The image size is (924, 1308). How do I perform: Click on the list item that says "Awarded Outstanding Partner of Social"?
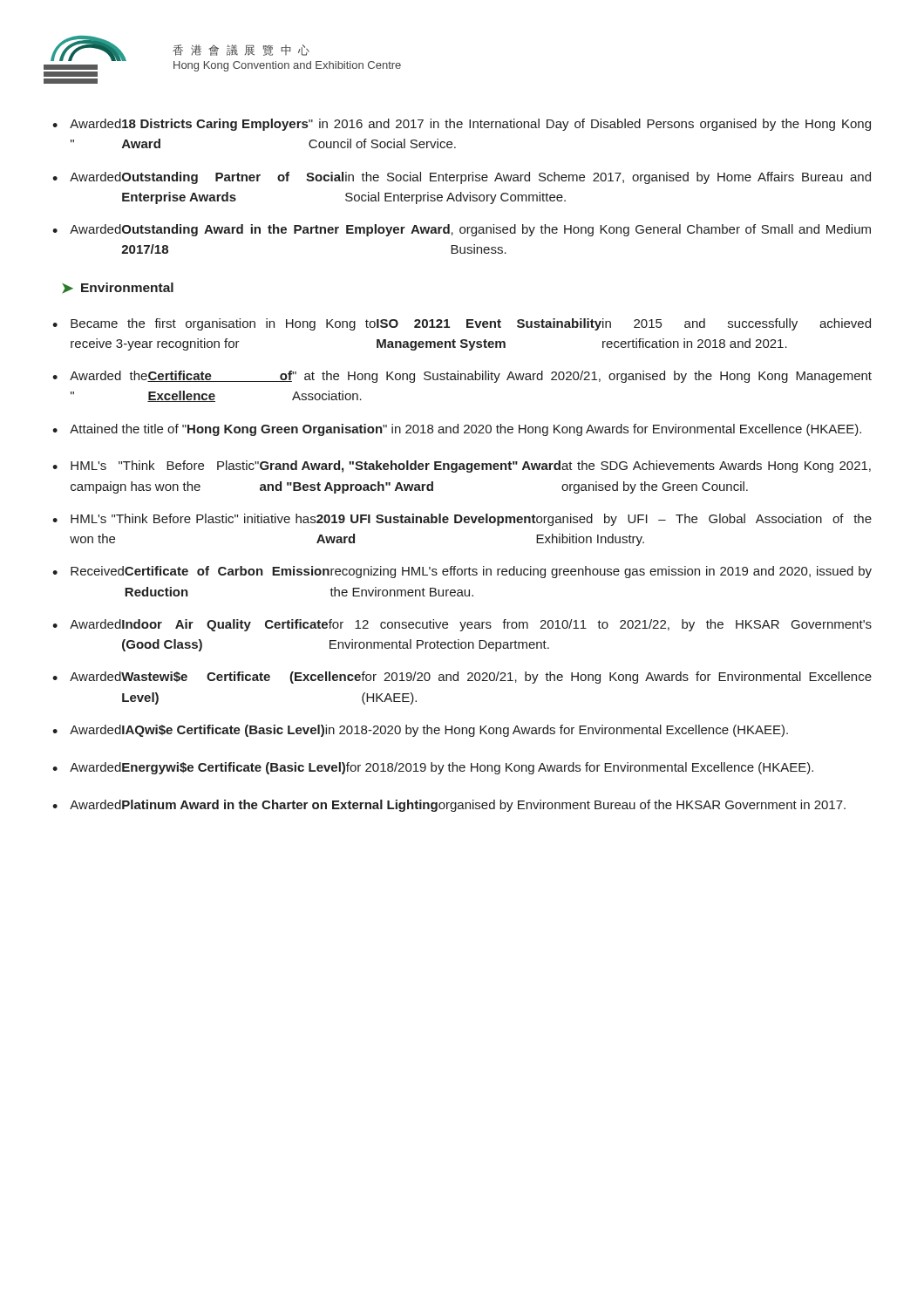click(x=471, y=186)
